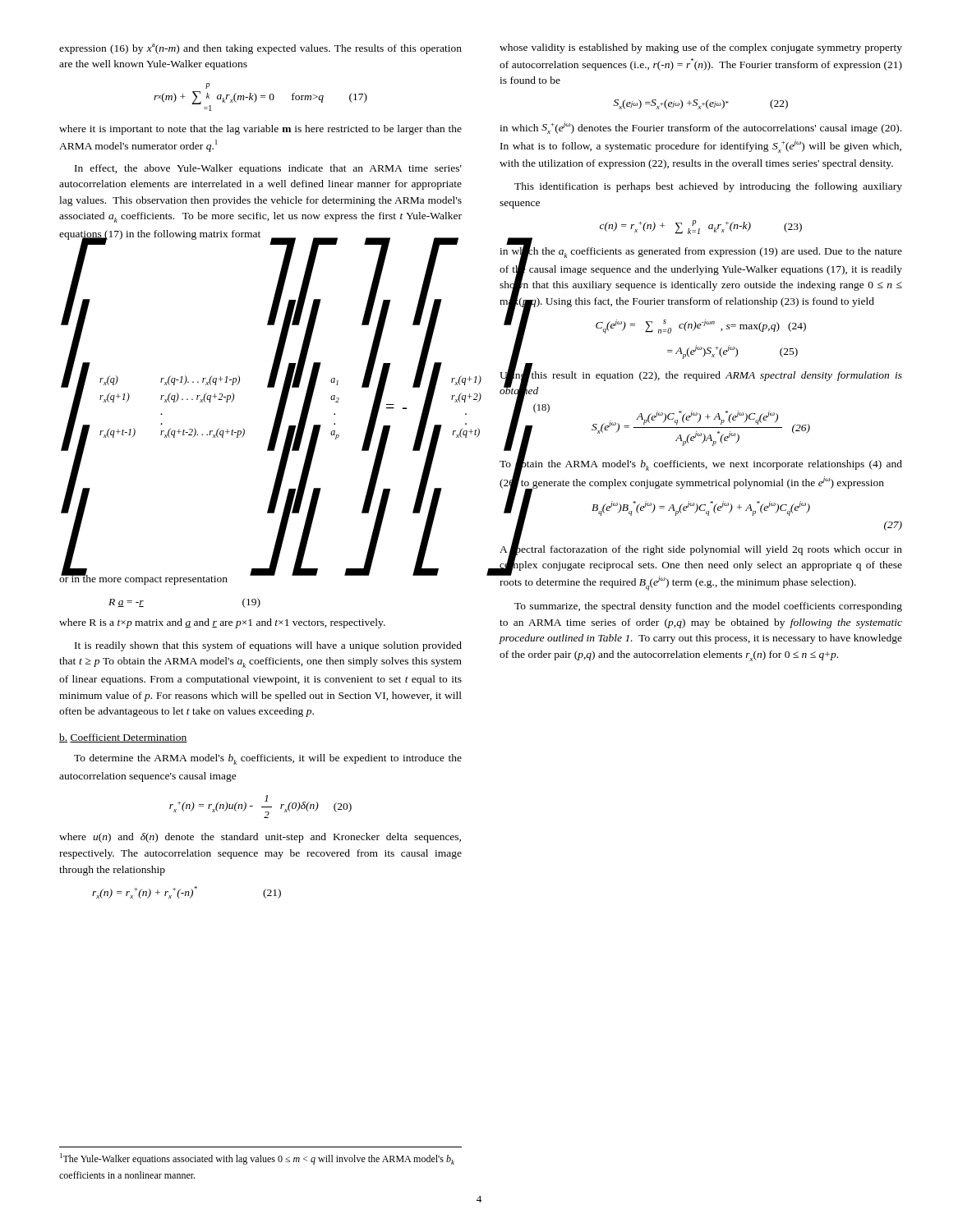Find "b. Coefficient Determination" on this page
This screenshot has width=958, height=1232.
tap(123, 737)
